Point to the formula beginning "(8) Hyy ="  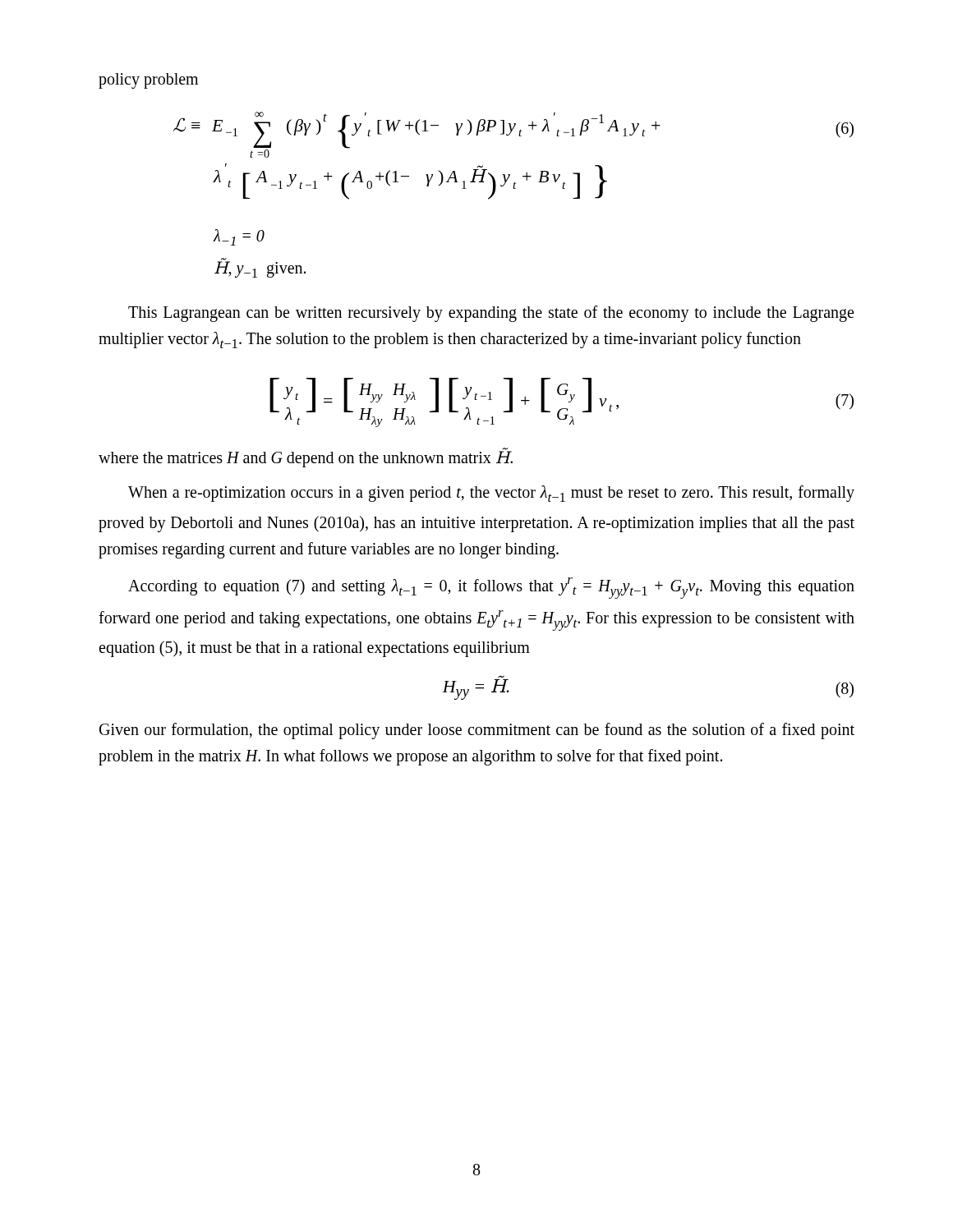click(456, 690)
